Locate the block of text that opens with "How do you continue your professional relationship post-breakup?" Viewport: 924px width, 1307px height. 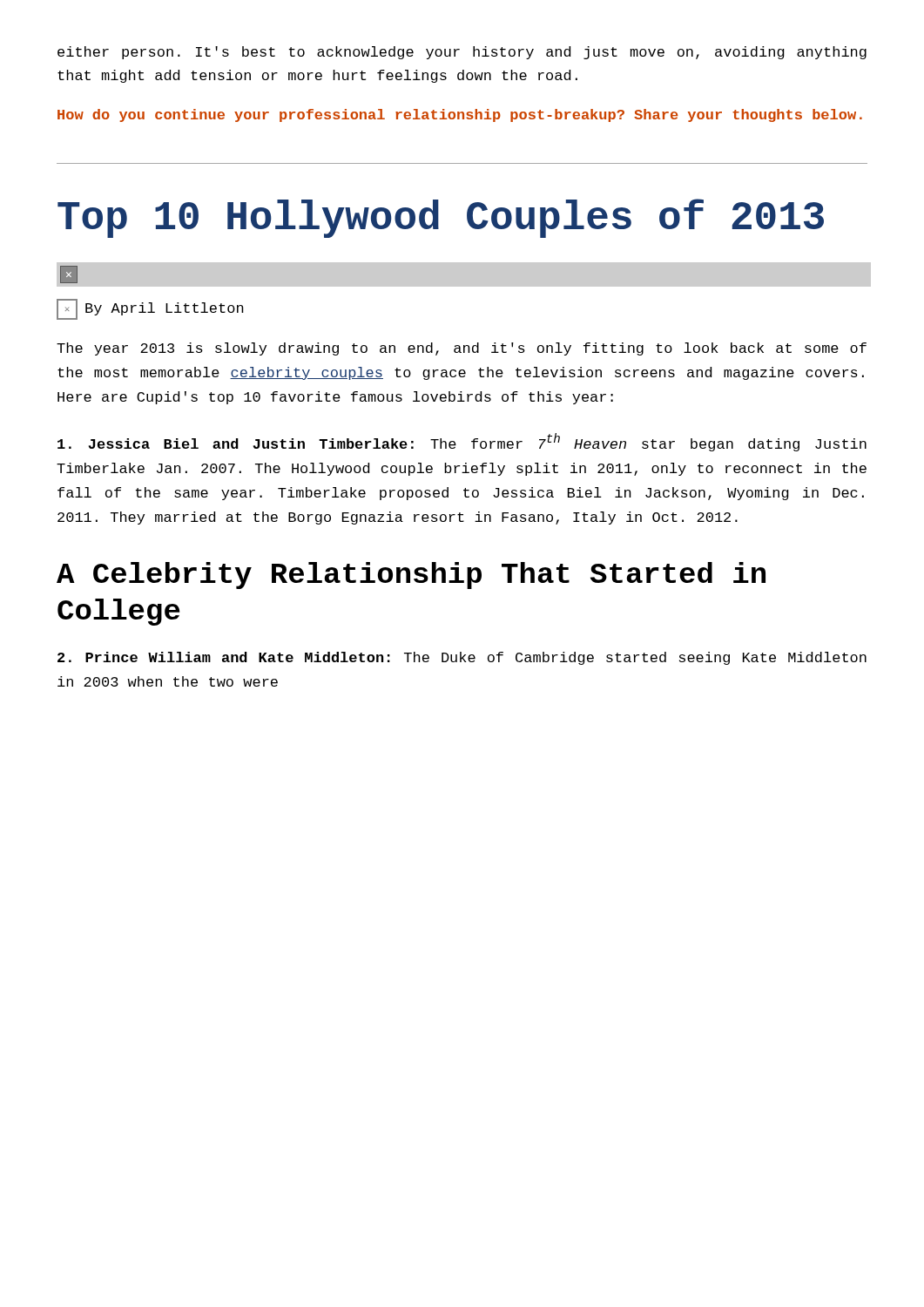coord(462,116)
